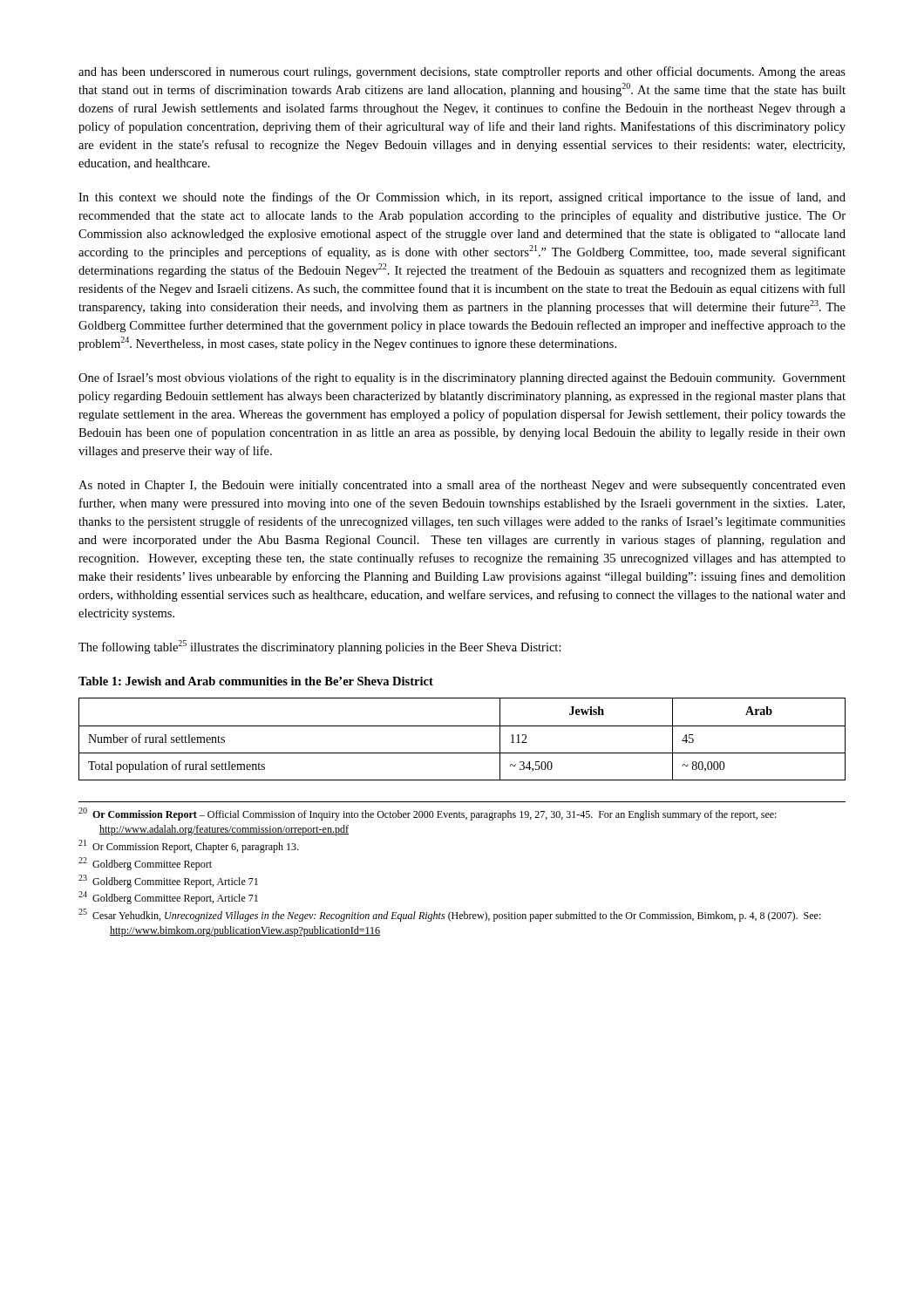Image resolution: width=924 pixels, height=1308 pixels.
Task: Locate the table
Action: tap(462, 739)
